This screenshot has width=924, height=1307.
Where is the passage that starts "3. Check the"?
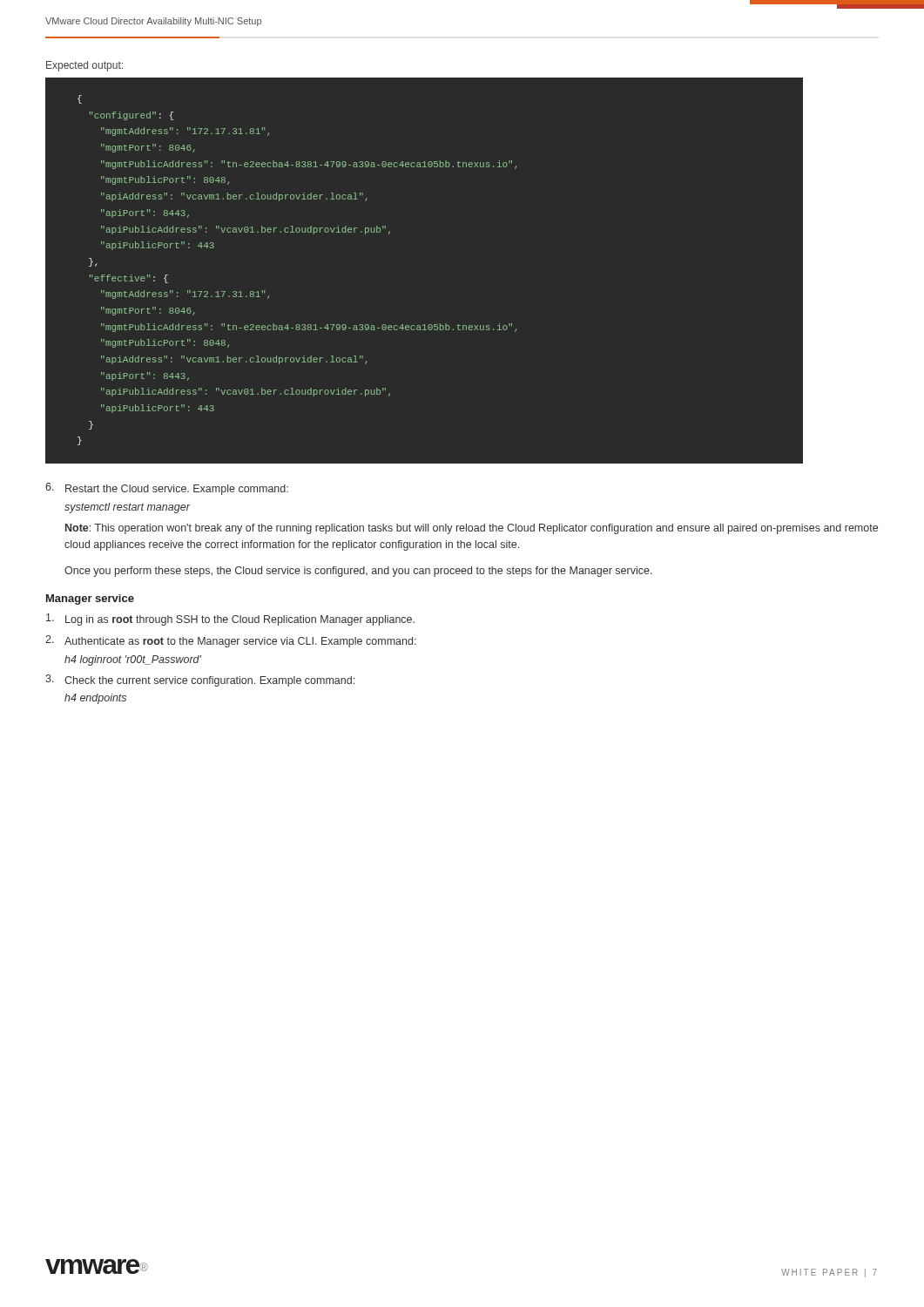click(x=200, y=680)
